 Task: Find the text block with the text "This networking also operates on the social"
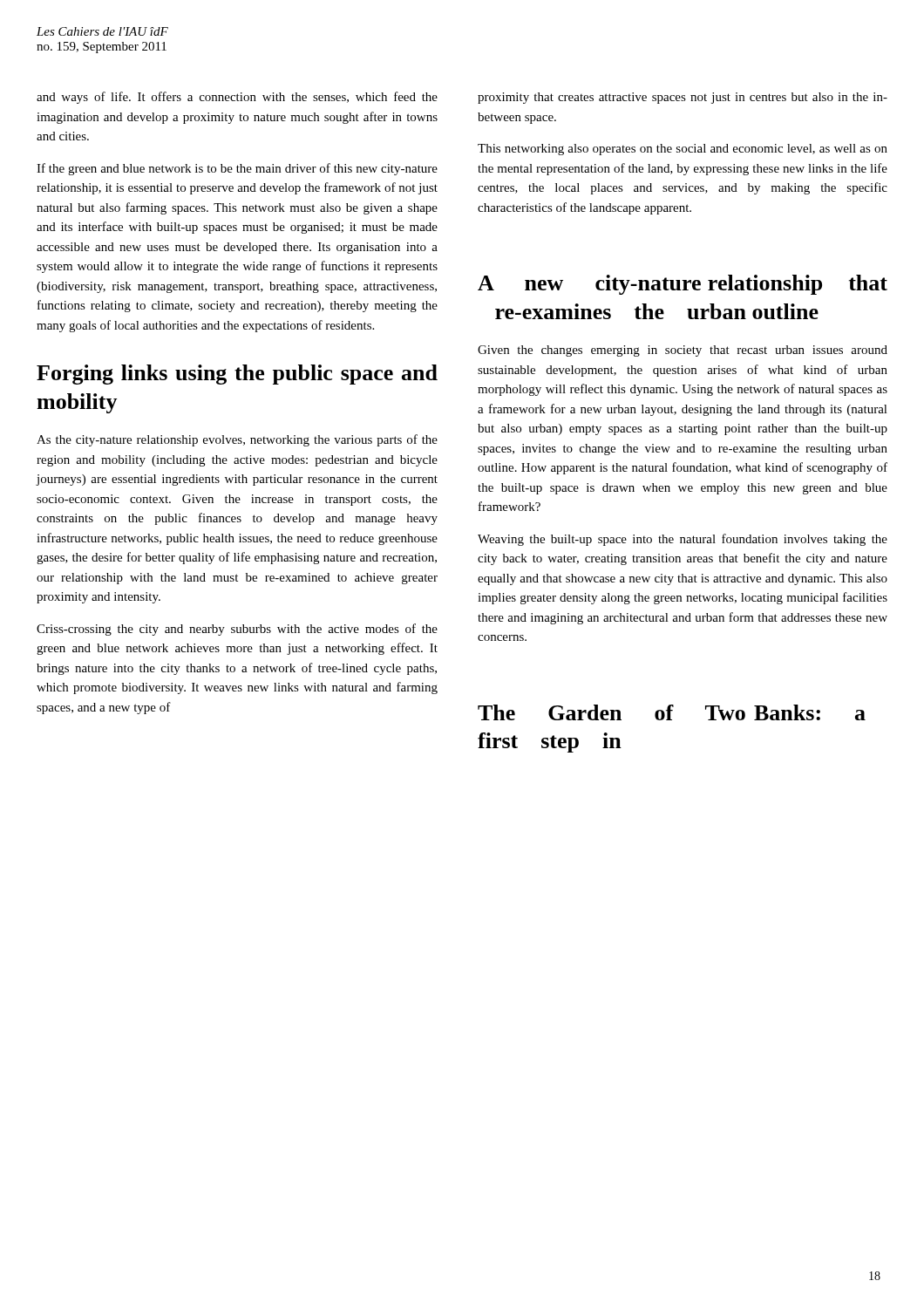(x=683, y=178)
